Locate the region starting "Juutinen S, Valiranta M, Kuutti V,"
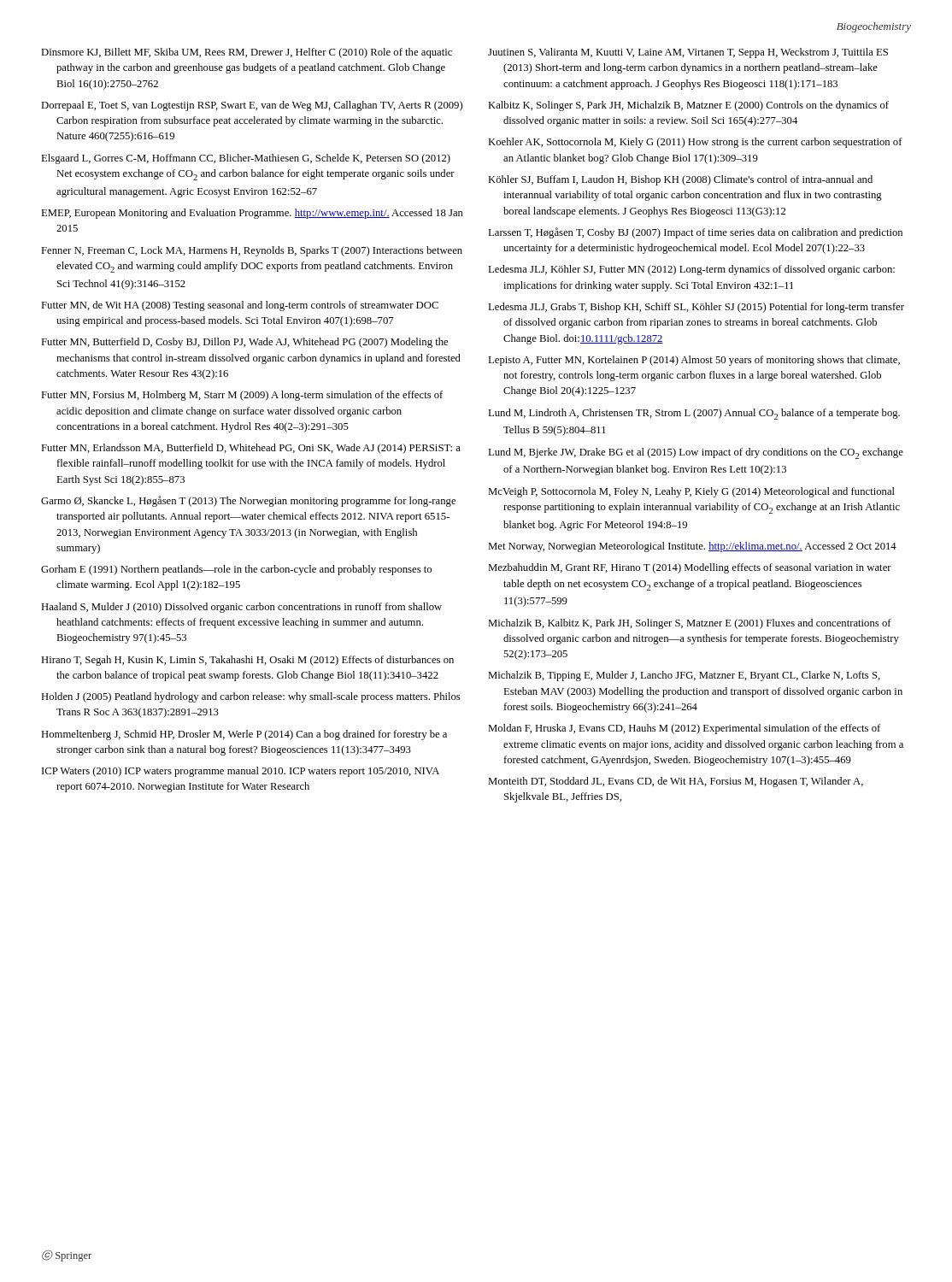 688,68
